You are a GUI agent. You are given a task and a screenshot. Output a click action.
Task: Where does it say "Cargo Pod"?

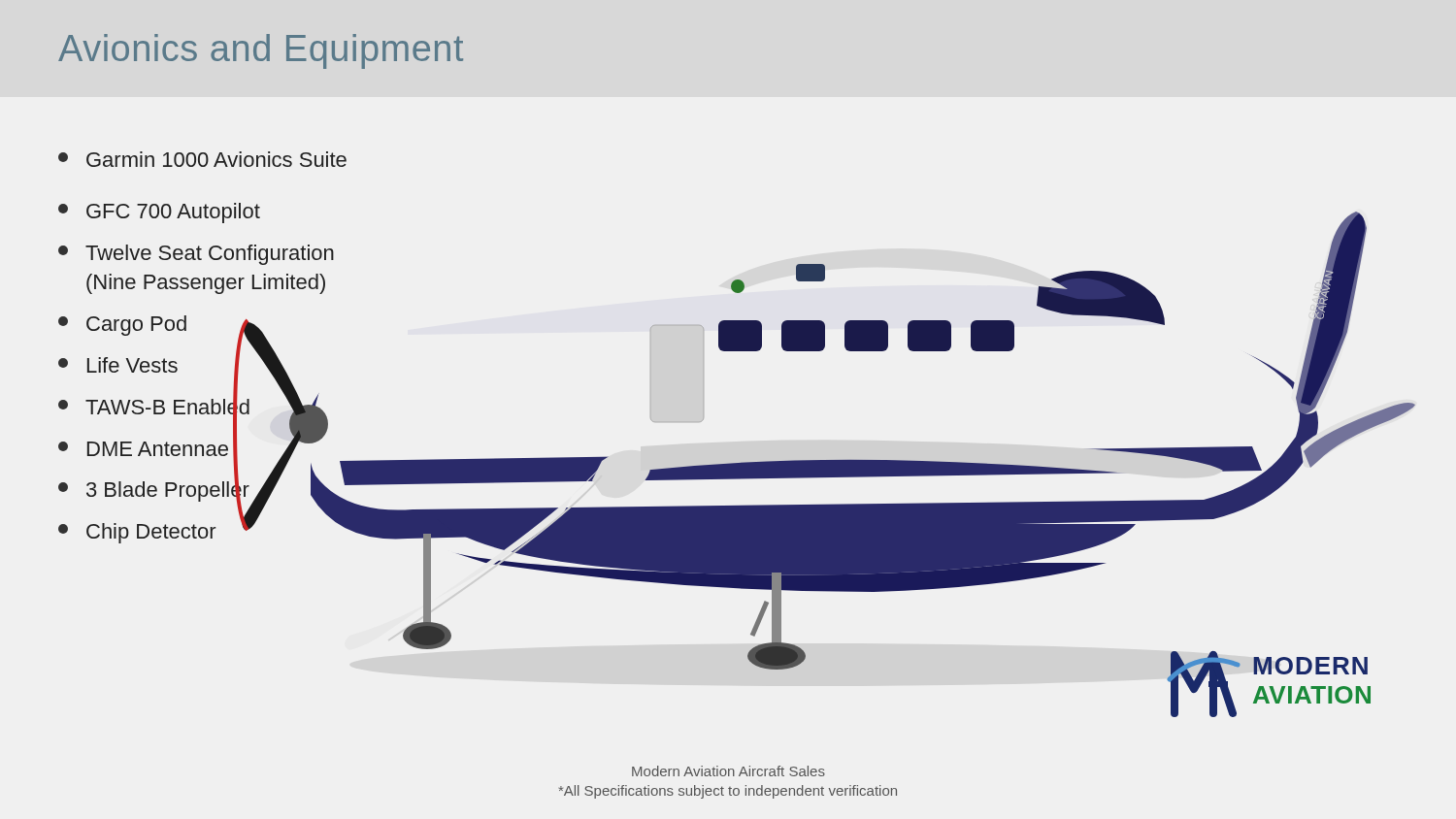click(x=123, y=325)
